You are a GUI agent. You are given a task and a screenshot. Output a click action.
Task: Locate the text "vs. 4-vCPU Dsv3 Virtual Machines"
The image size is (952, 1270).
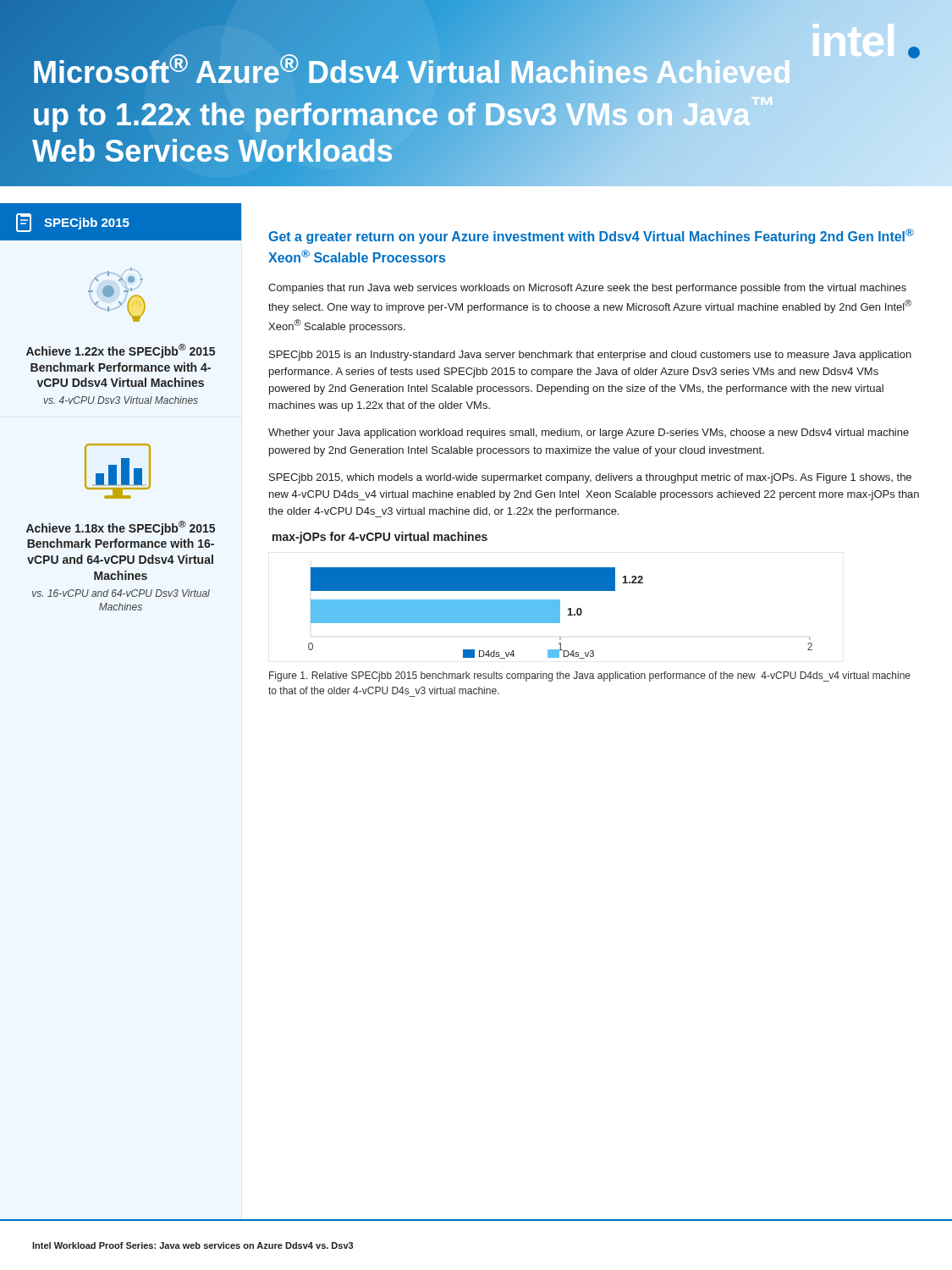point(121,401)
